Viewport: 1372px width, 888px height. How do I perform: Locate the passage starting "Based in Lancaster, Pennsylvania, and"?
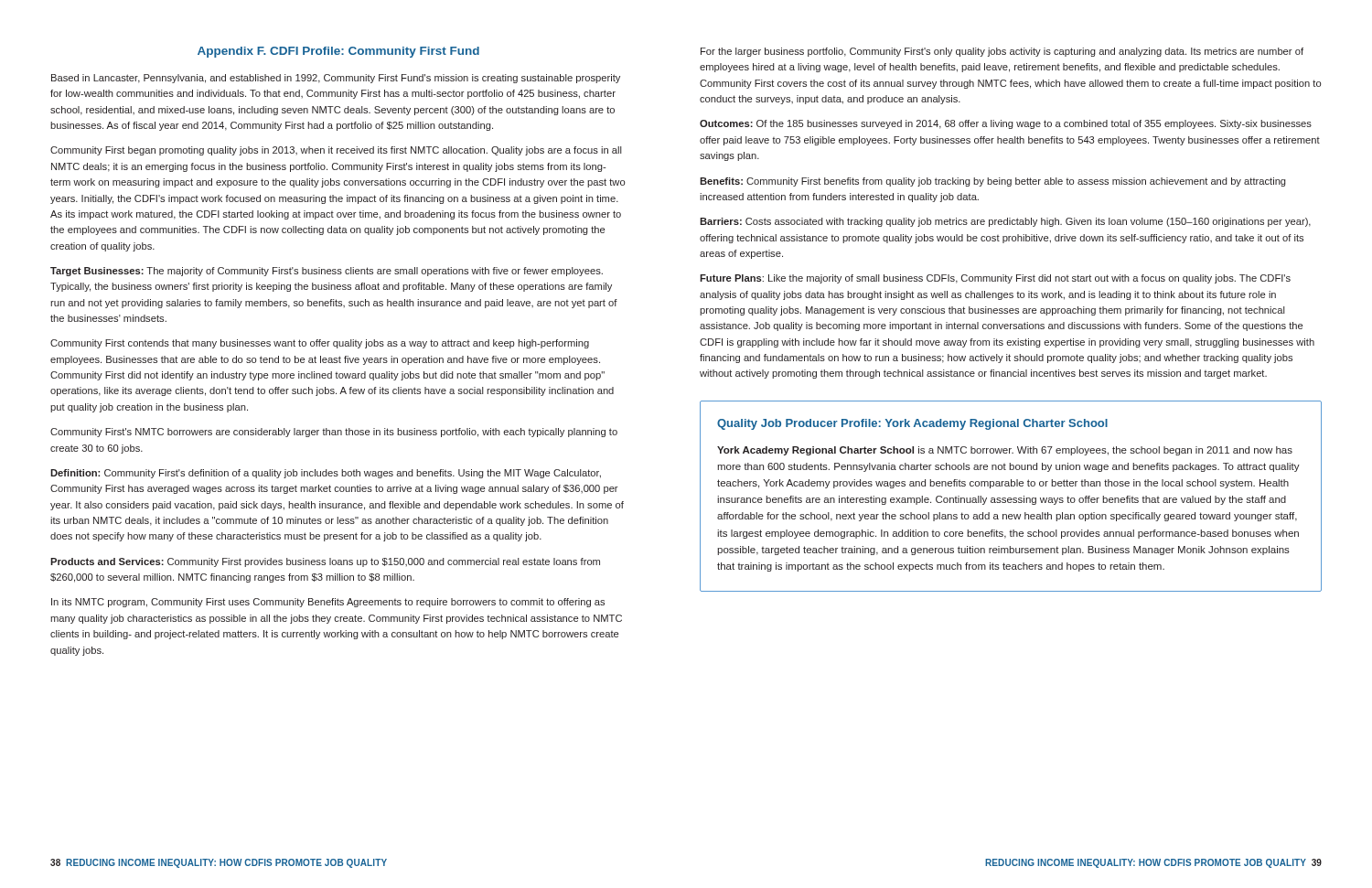click(335, 102)
